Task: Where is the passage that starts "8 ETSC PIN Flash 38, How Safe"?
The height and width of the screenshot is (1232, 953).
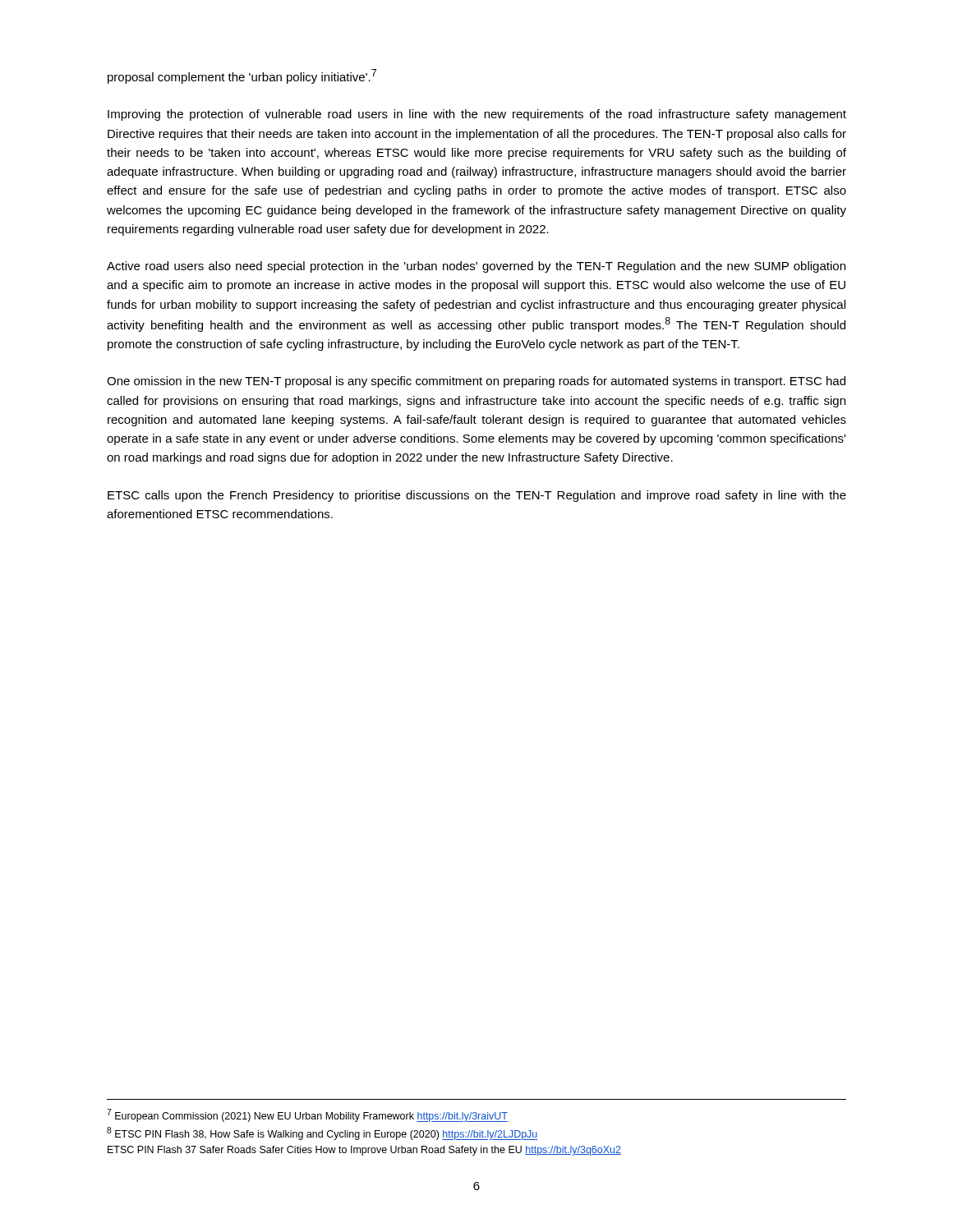Action: [x=364, y=1141]
